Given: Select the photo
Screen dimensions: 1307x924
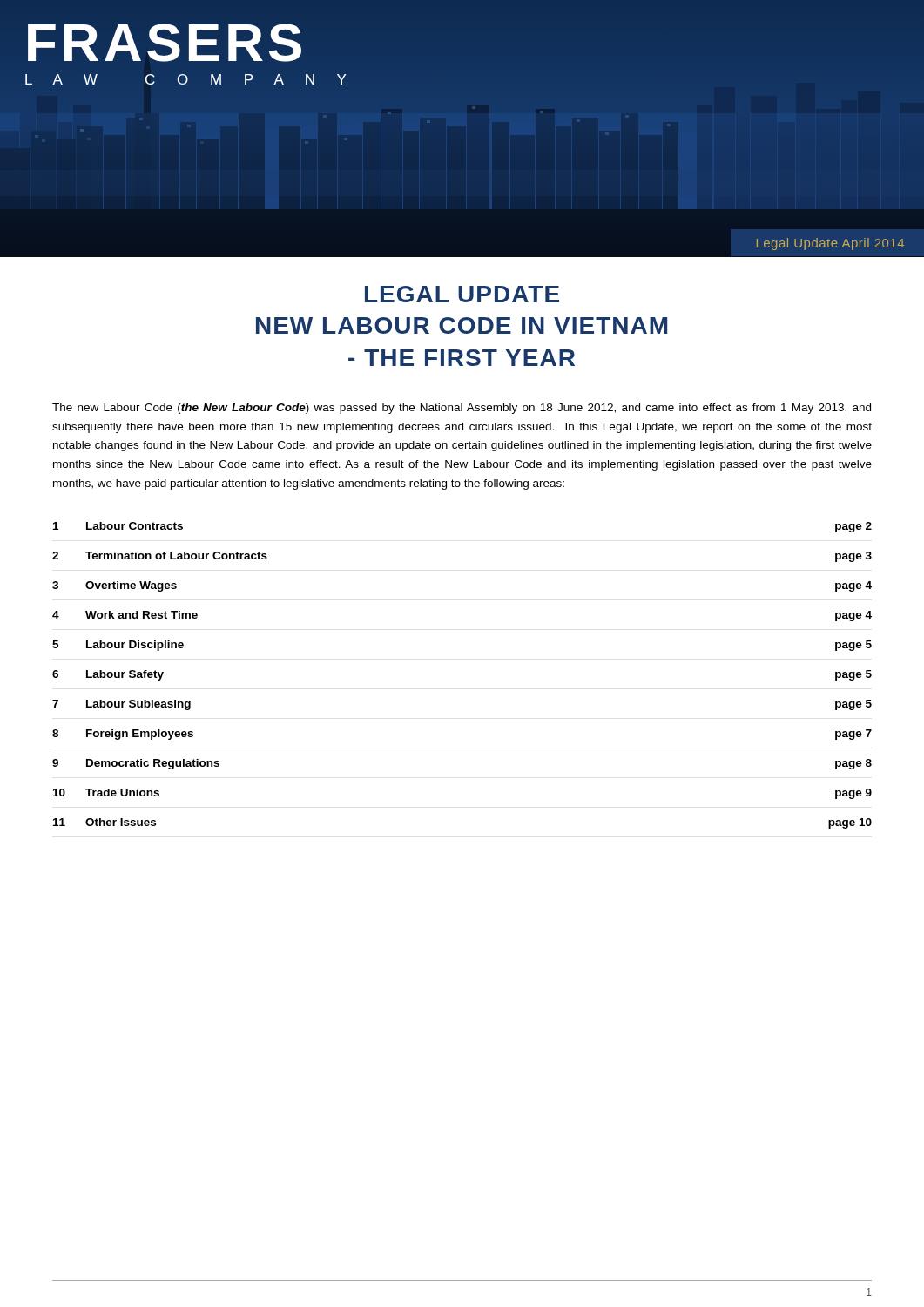Looking at the screenshot, I should tap(462, 129).
